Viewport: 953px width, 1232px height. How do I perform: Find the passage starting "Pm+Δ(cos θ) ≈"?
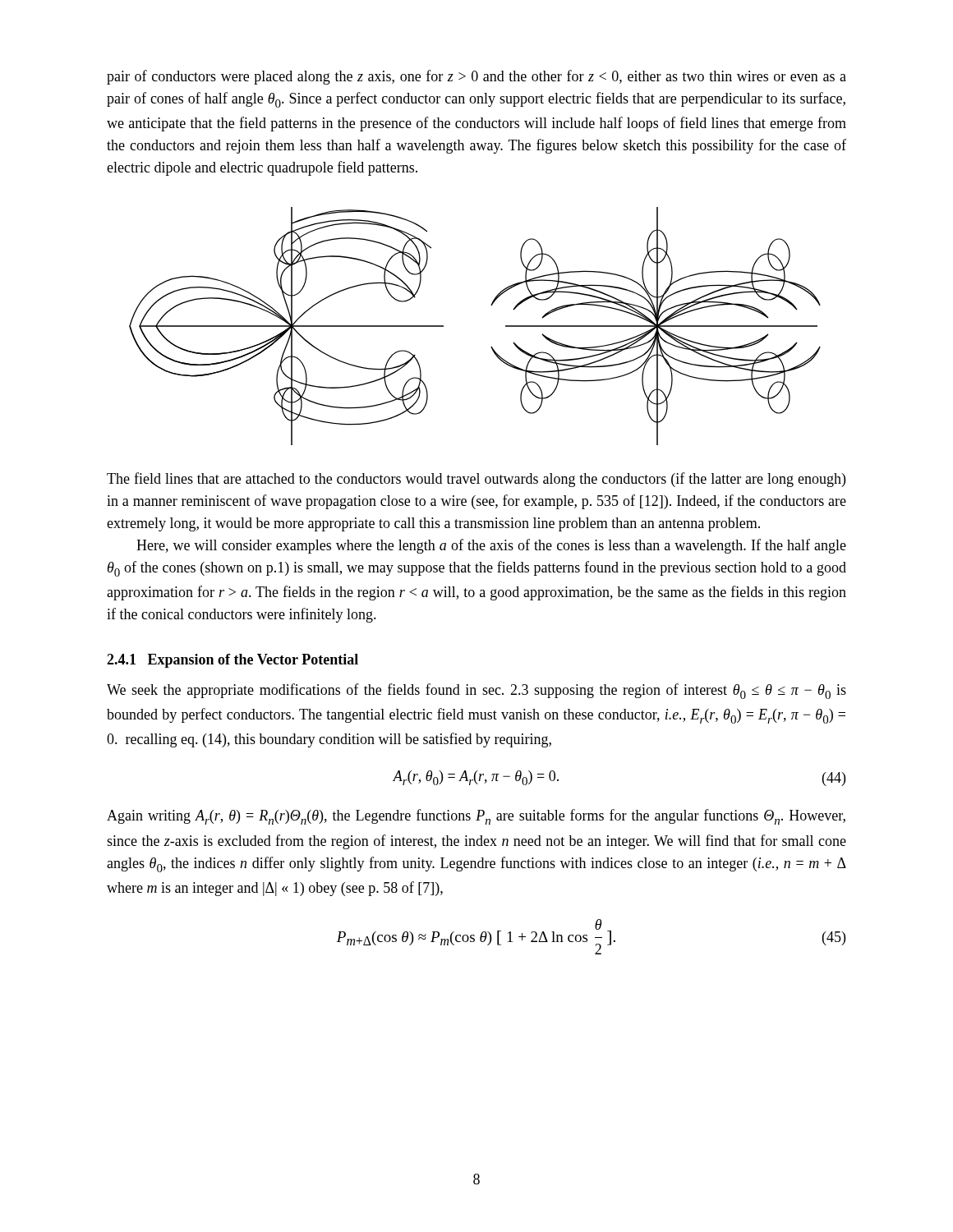click(591, 937)
